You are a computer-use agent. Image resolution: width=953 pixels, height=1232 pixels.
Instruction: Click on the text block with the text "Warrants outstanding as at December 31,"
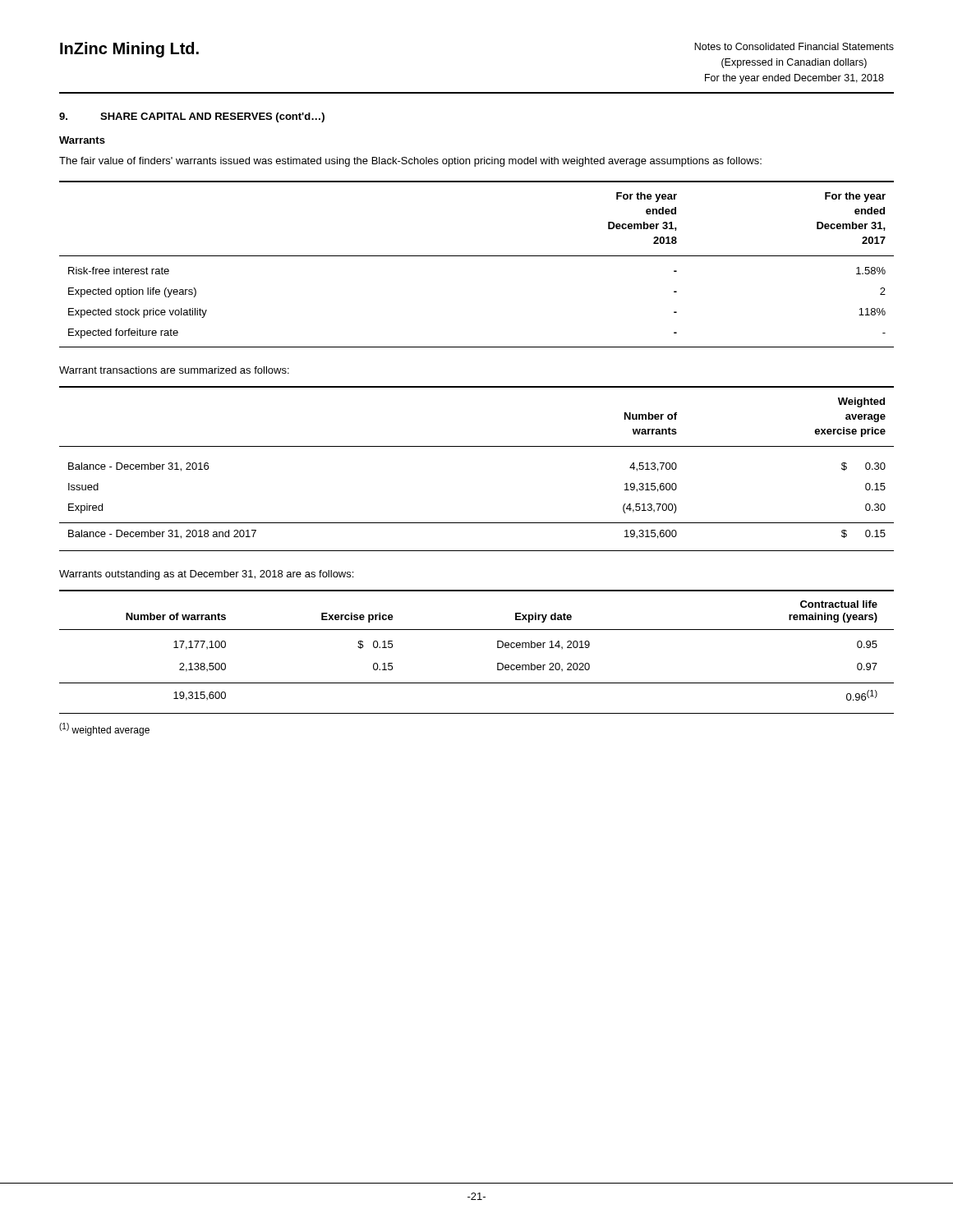coord(207,573)
